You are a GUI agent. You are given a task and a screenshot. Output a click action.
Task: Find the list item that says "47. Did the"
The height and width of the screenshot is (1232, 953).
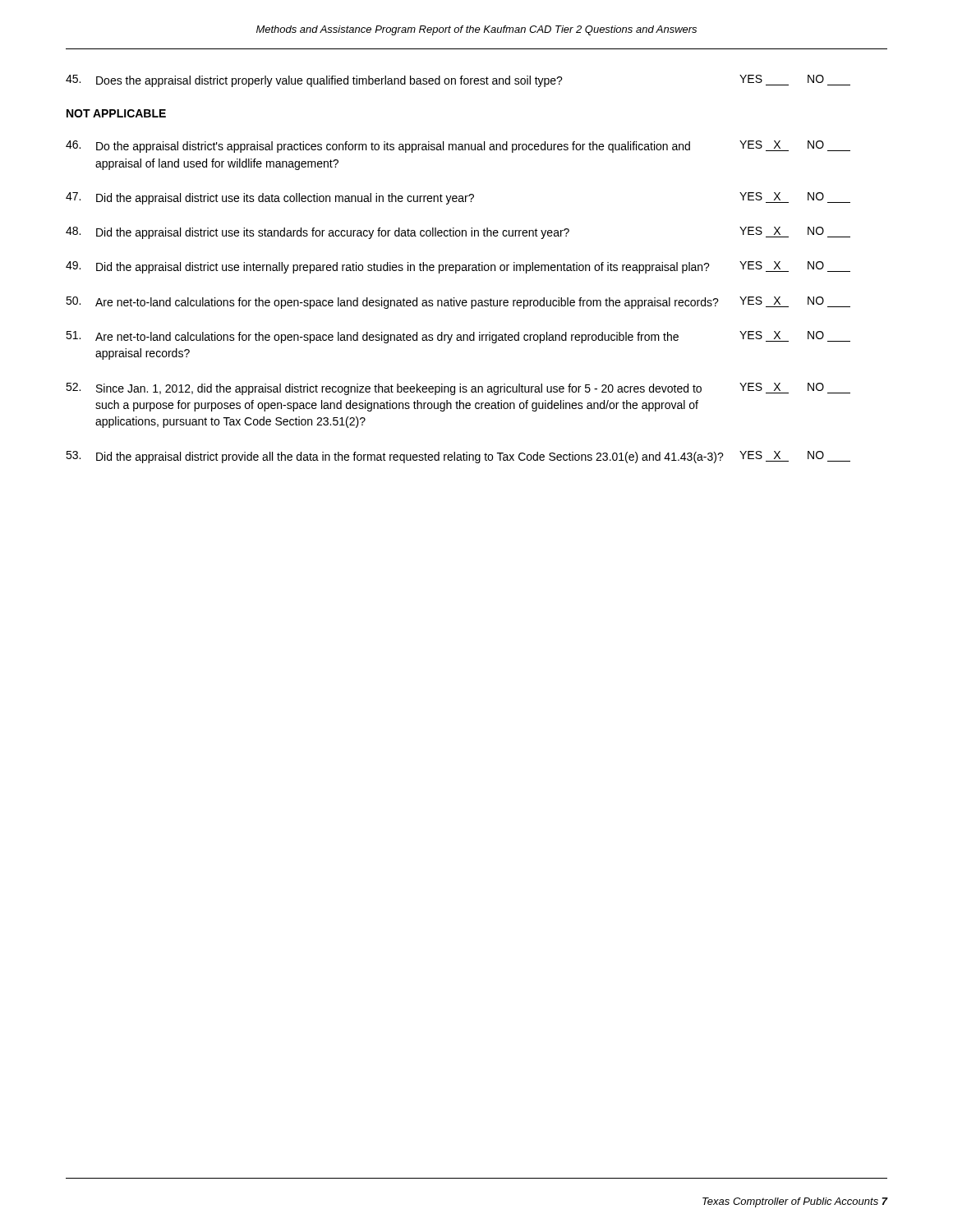476,198
